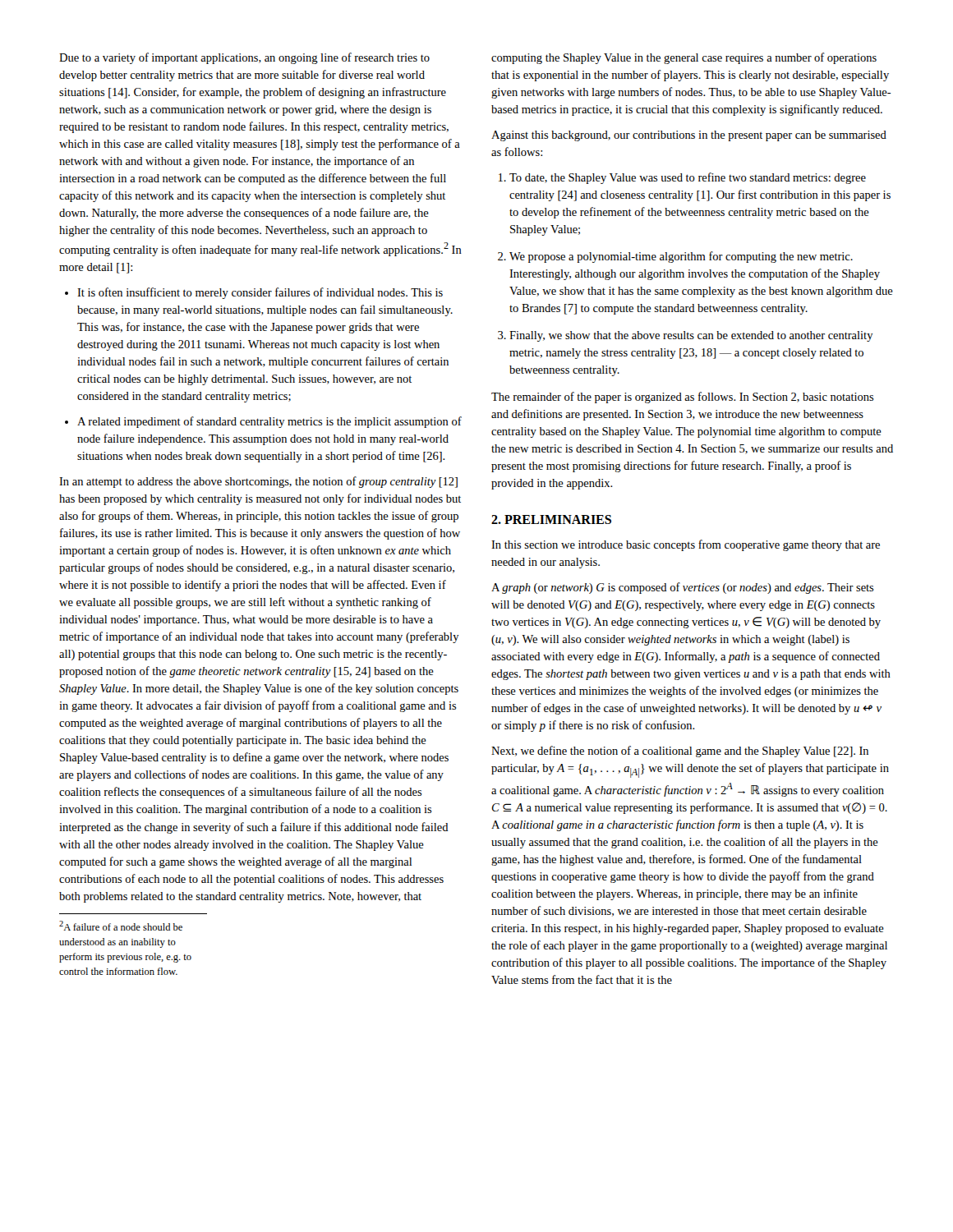Point to the block beginning "To date, the Shapley Value"
Viewport: 953px width, 1232px height.
700,203
